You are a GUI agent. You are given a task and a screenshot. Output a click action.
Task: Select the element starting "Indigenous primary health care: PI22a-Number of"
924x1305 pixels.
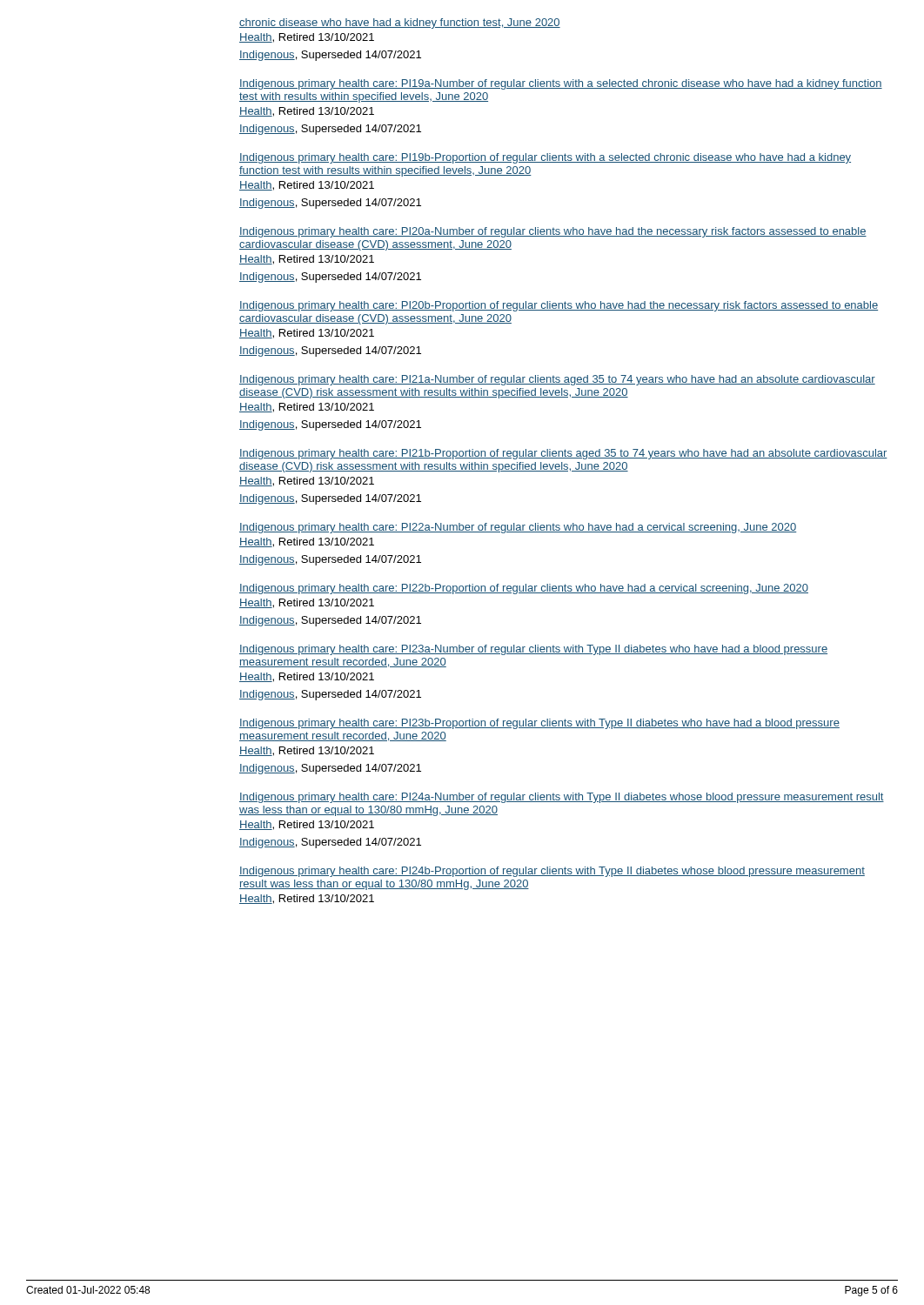click(518, 528)
